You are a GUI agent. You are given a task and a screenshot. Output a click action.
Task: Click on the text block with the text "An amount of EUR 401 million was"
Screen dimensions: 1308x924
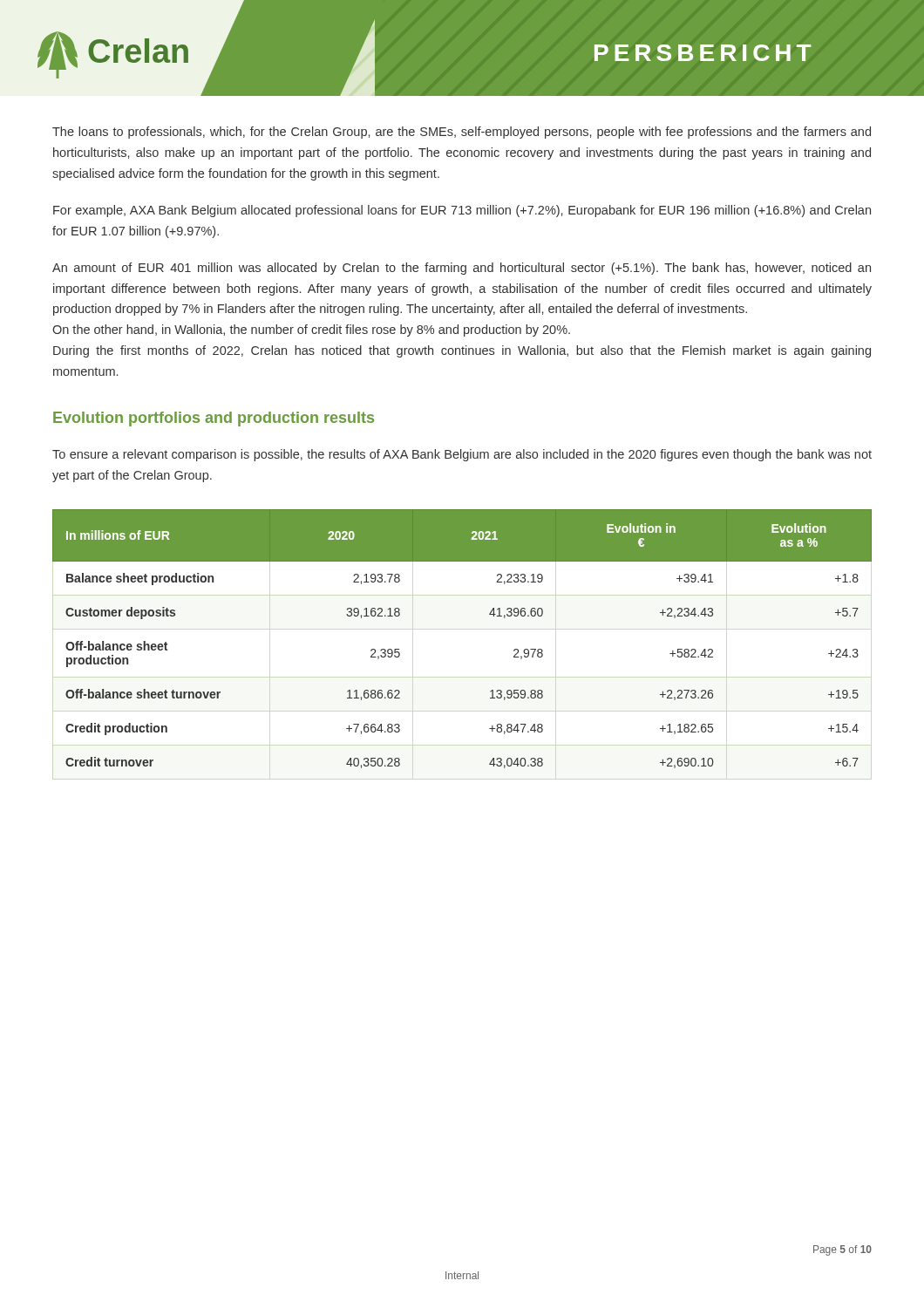click(x=462, y=320)
